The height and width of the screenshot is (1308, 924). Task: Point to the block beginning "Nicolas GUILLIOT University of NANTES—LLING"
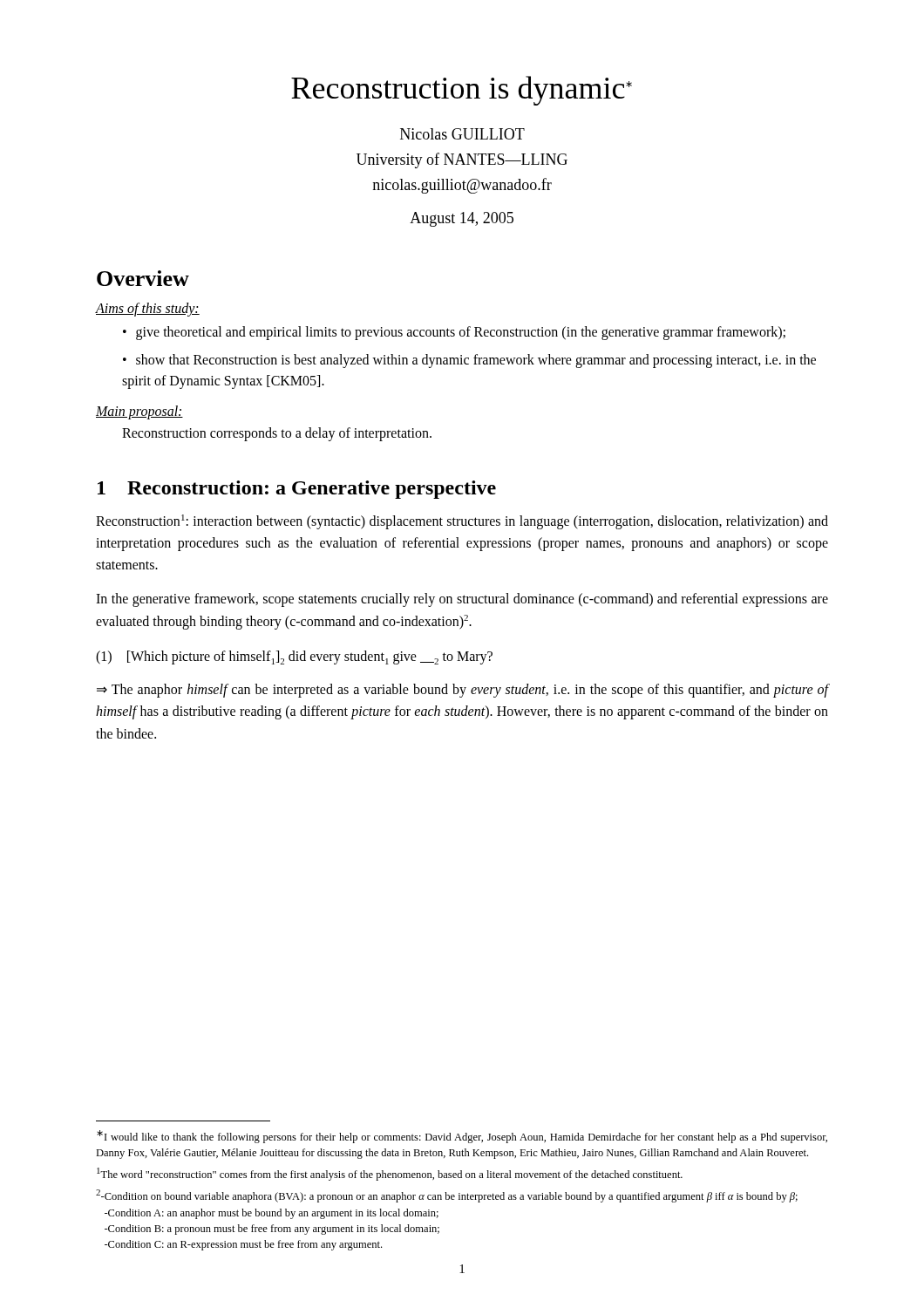462,159
